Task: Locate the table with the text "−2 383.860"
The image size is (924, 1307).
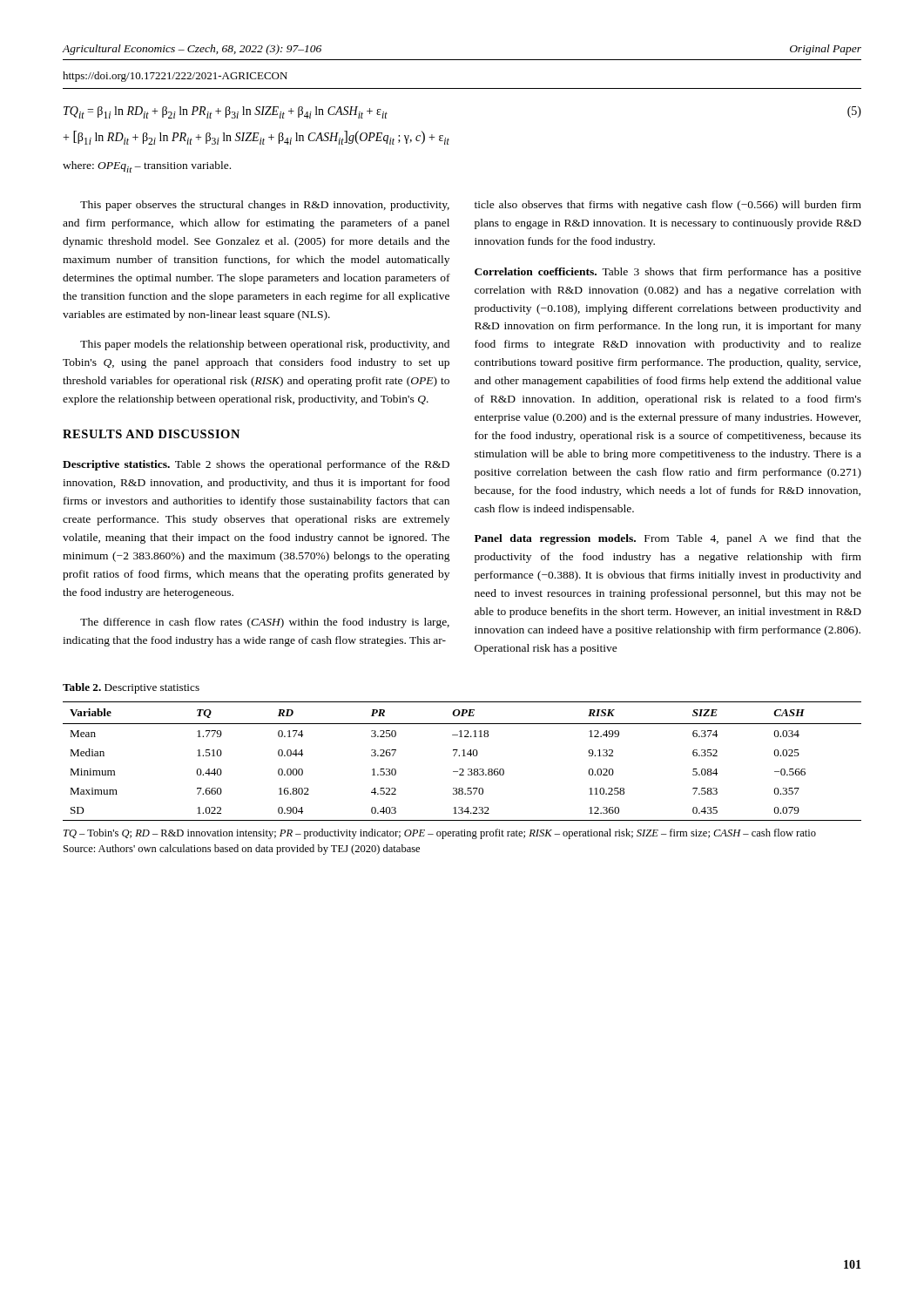Action: coord(462,761)
